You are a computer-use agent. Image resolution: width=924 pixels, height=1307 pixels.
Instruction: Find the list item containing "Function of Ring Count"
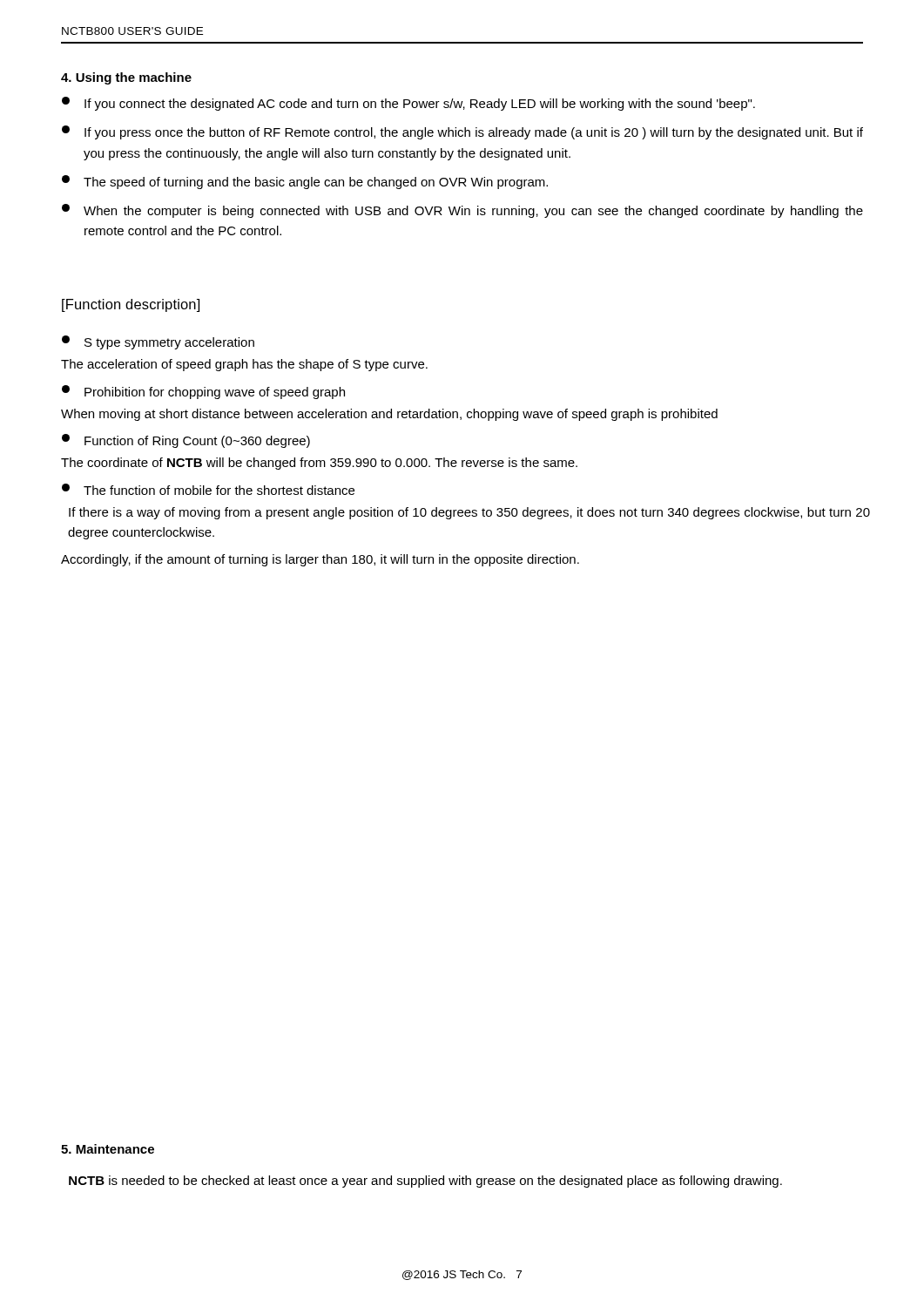[x=186, y=441]
